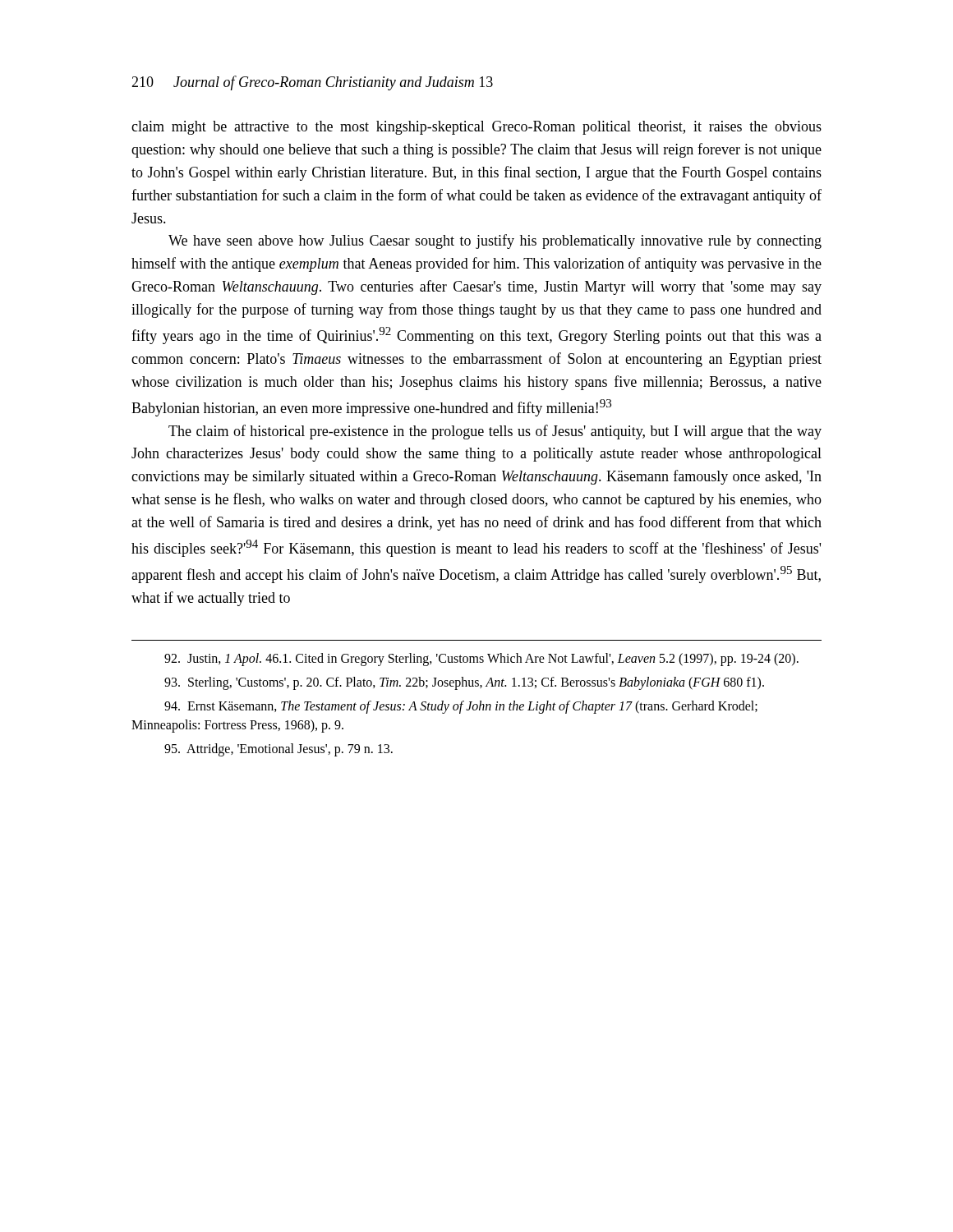Click the passage that begins "We have seen above how Julius"
Screen dimensions: 1232x953
[x=476, y=325]
